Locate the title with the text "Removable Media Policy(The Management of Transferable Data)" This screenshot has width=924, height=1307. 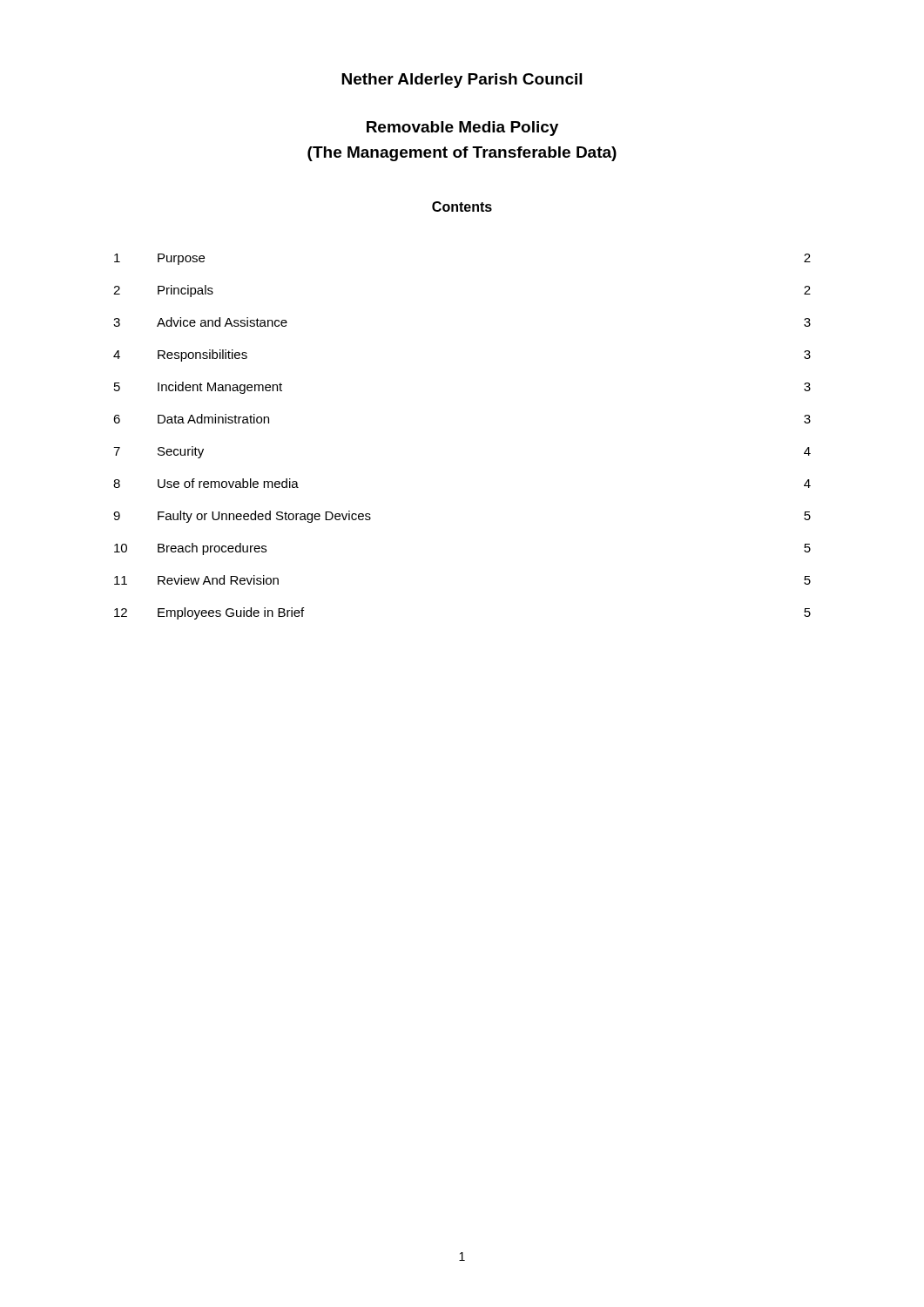[462, 139]
